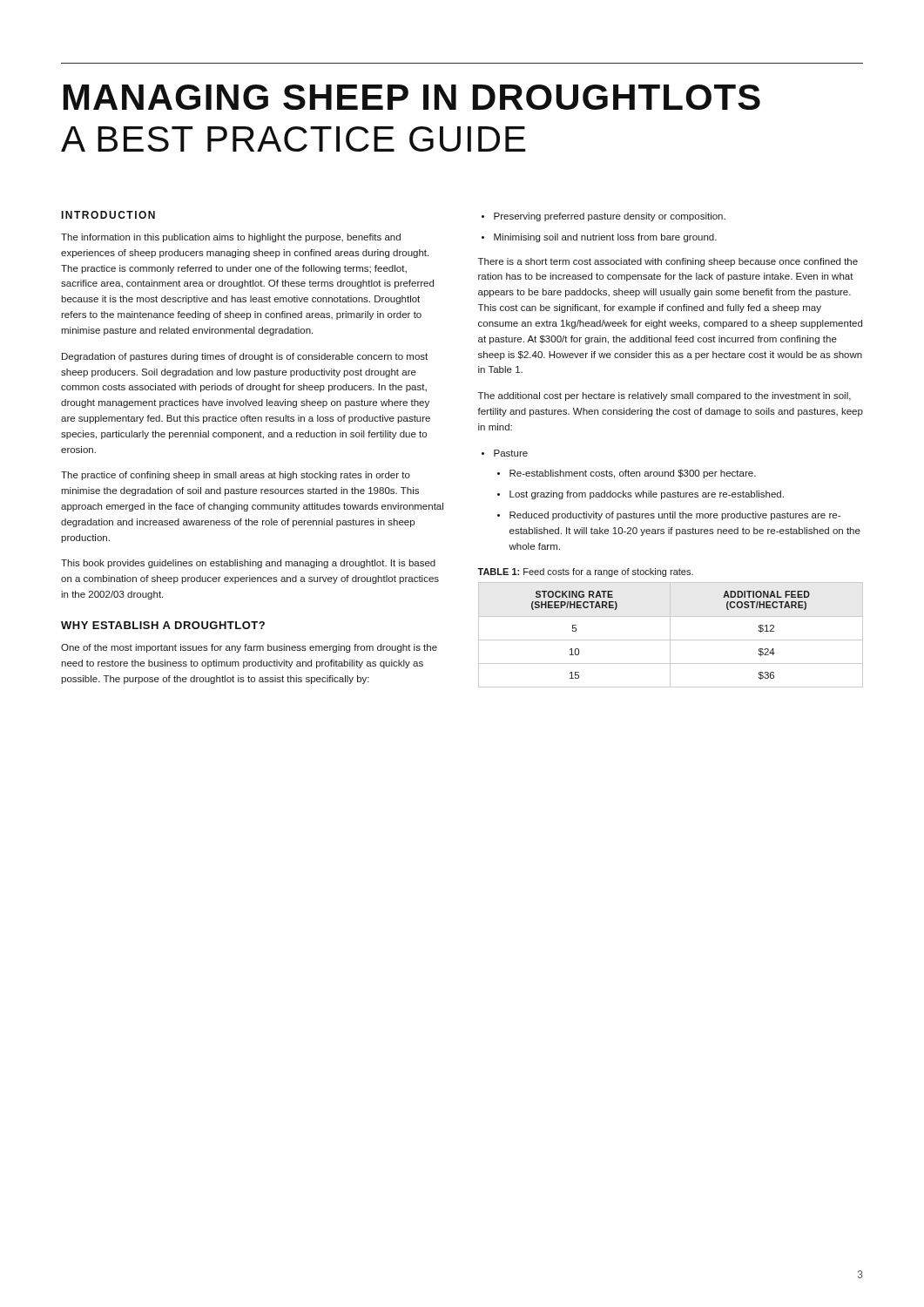This screenshot has width=924, height=1307.
Task: Click the passage that begins "The information in this publication aims to highlight"
Action: pos(254,284)
